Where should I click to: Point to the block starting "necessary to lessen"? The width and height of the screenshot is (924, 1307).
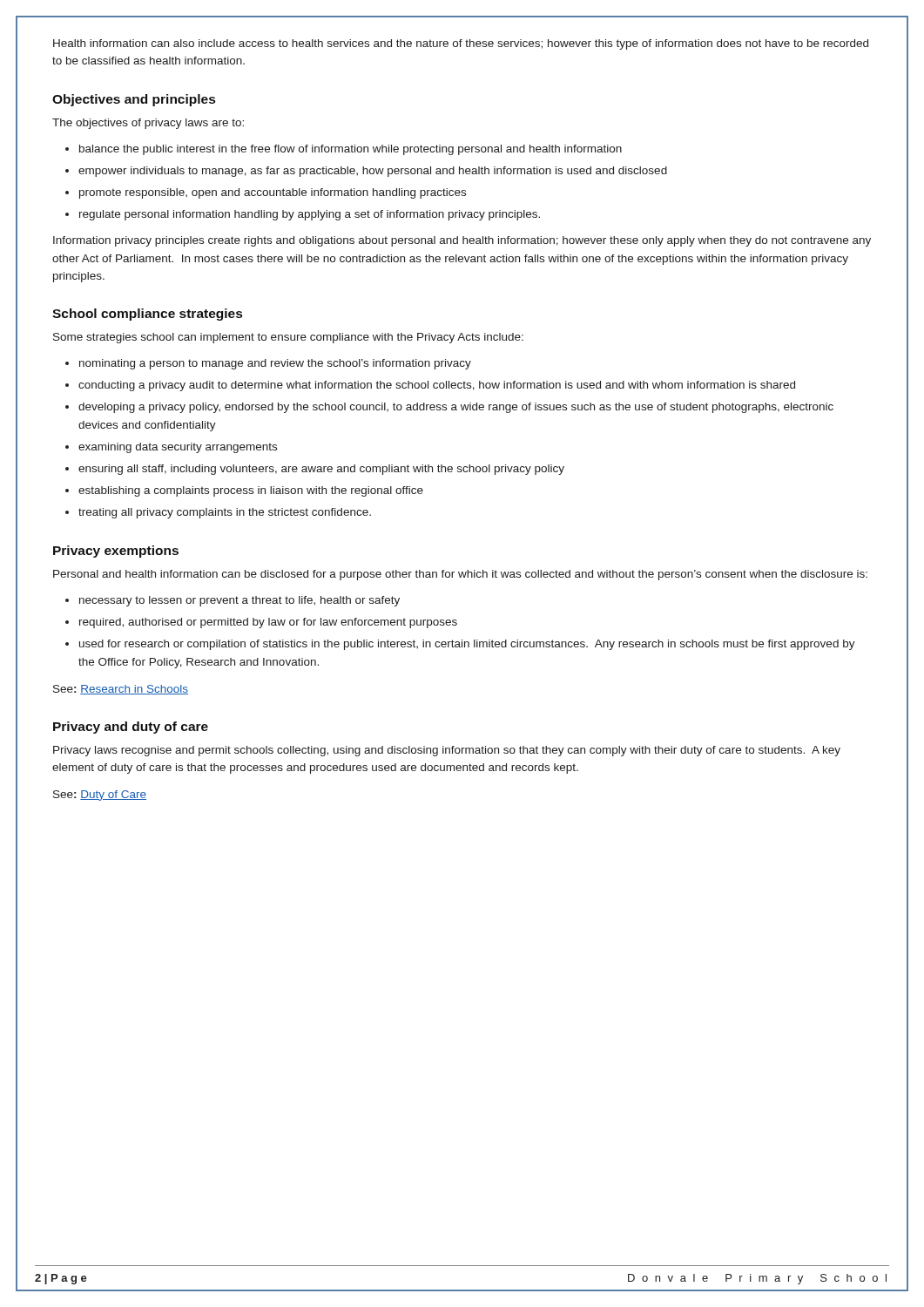click(x=239, y=600)
